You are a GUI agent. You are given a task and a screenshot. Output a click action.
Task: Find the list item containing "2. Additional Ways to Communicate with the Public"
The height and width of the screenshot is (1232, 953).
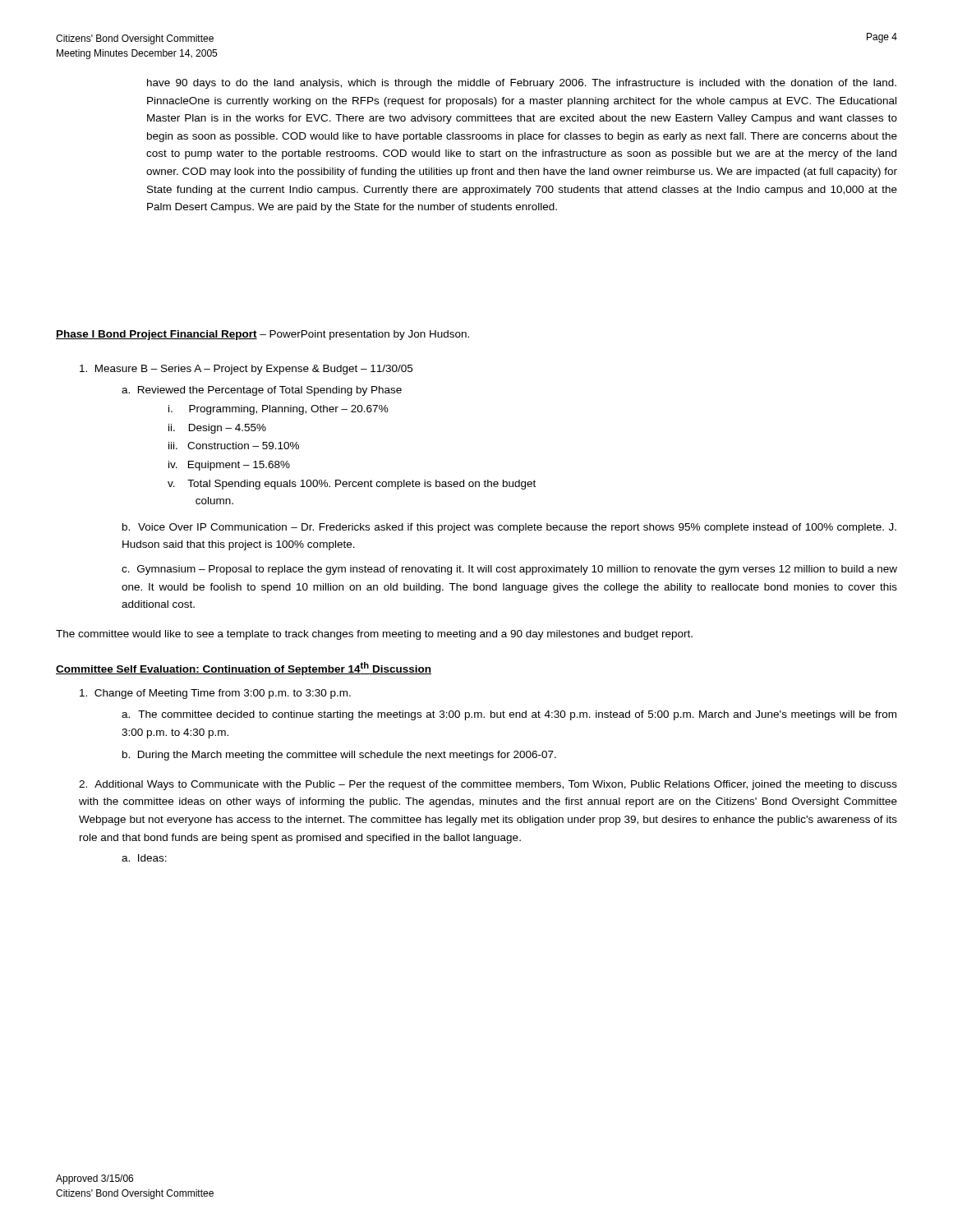coord(488,810)
